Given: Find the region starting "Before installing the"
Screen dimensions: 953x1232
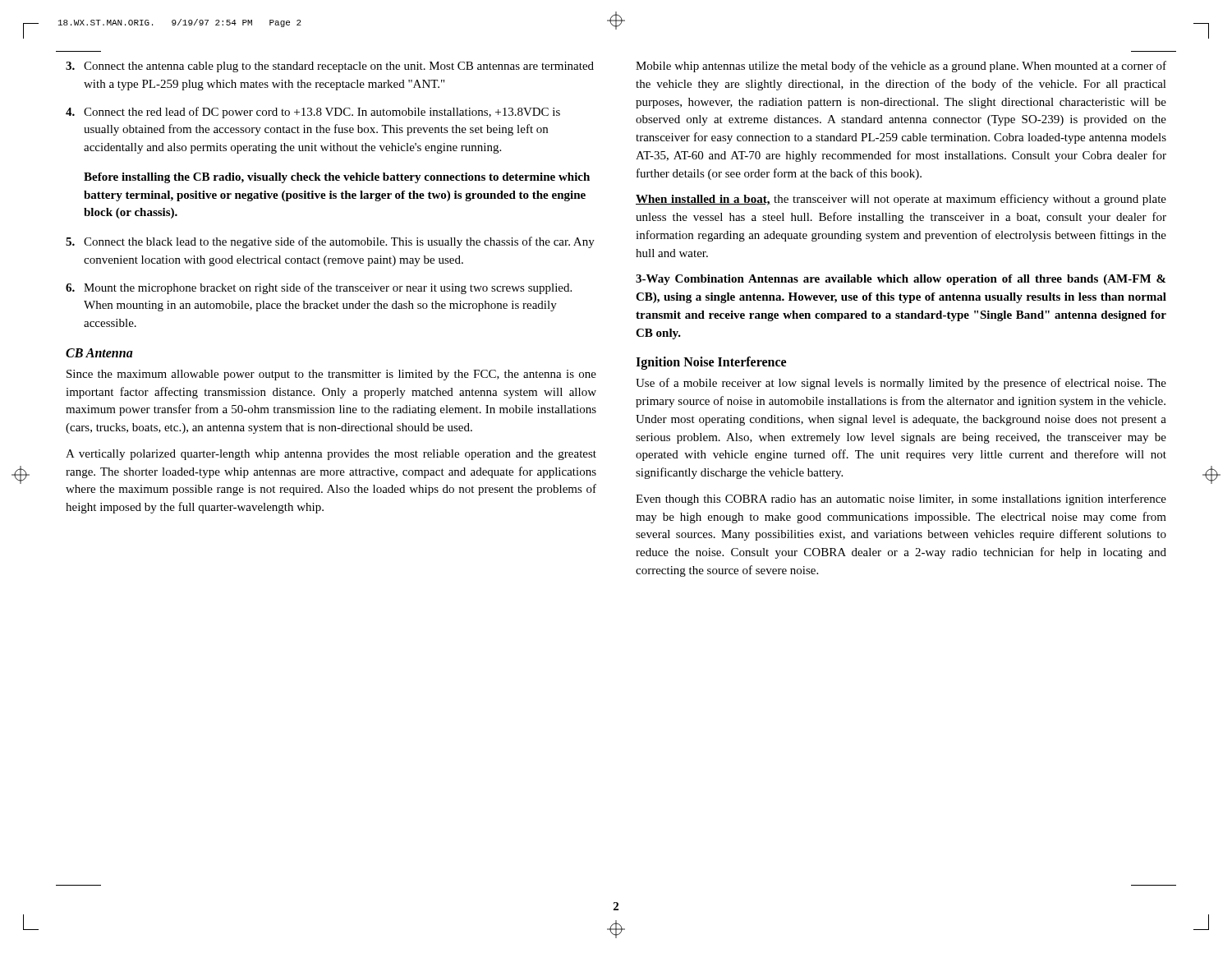Looking at the screenshot, I should [x=337, y=194].
